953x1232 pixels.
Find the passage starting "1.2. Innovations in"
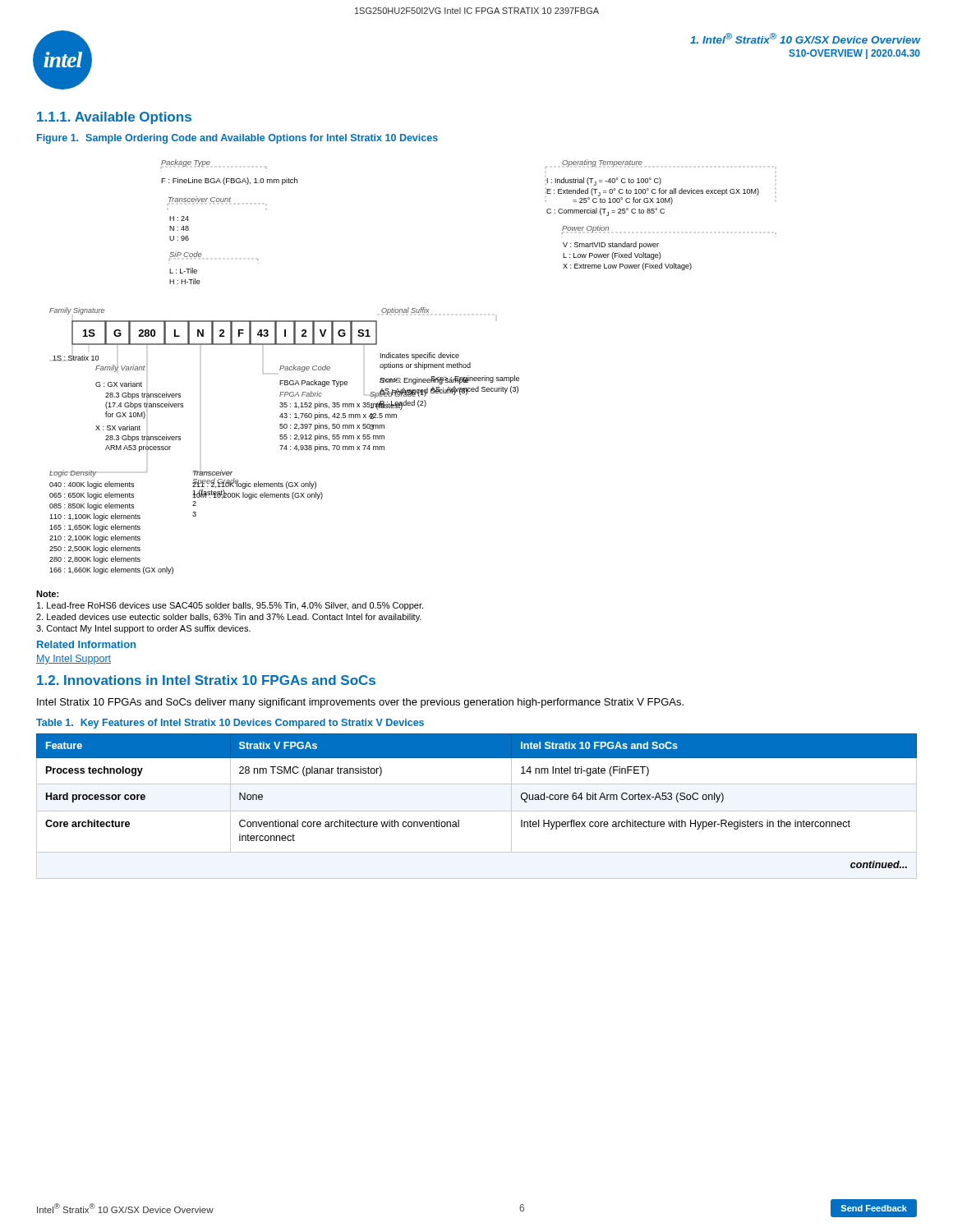[206, 680]
